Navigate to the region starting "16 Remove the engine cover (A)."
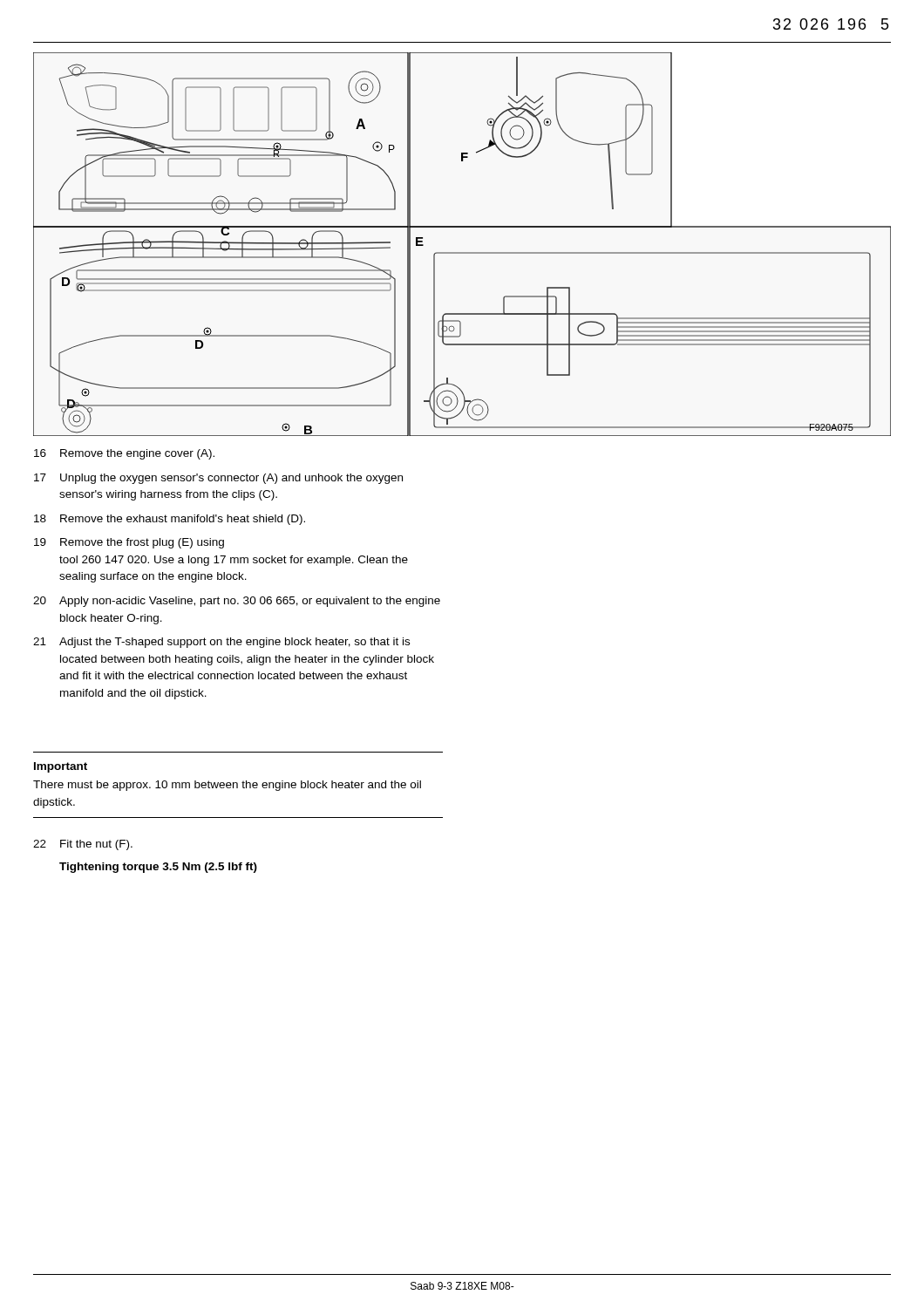The width and height of the screenshot is (924, 1308). (x=124, y=453)
